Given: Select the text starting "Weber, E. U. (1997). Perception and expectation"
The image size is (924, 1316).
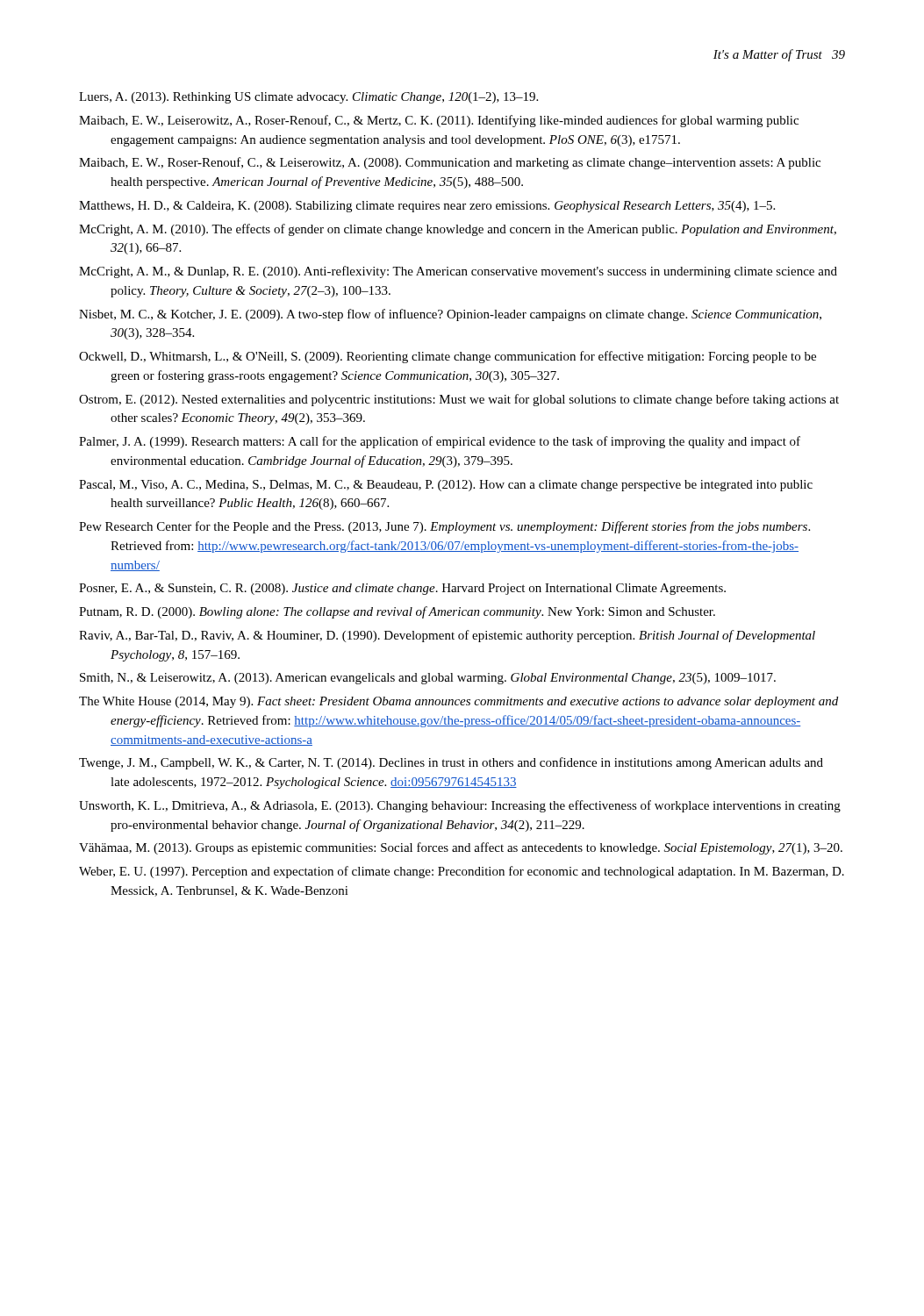Looking at the screenshot, I should click(462, 881).
